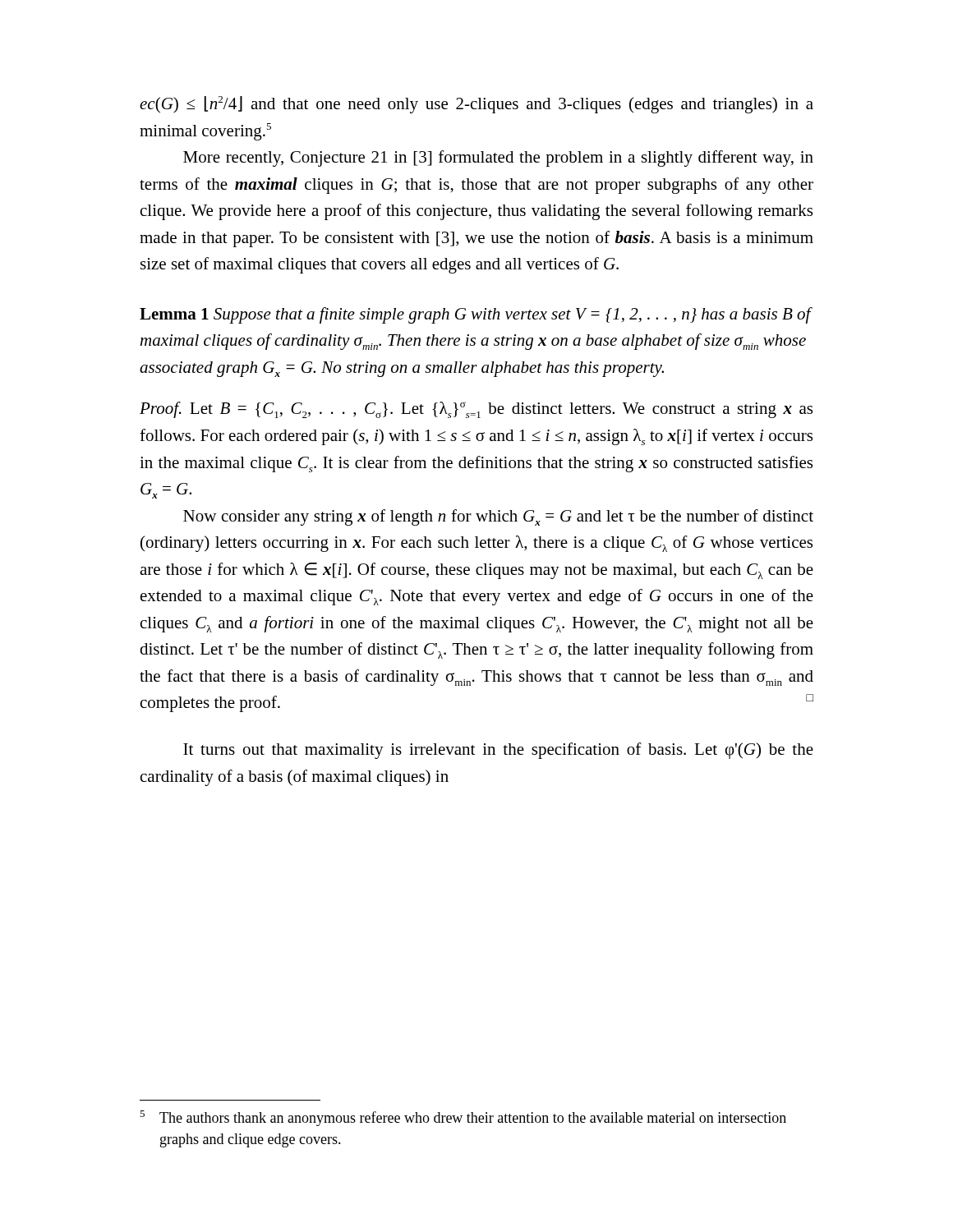Find the block starting "Lemma 1 Suppose that a finite simple"
Image resolution: width=953 pixels, height=1232 pixels.
pyautogui.click(x=475, y=342)
